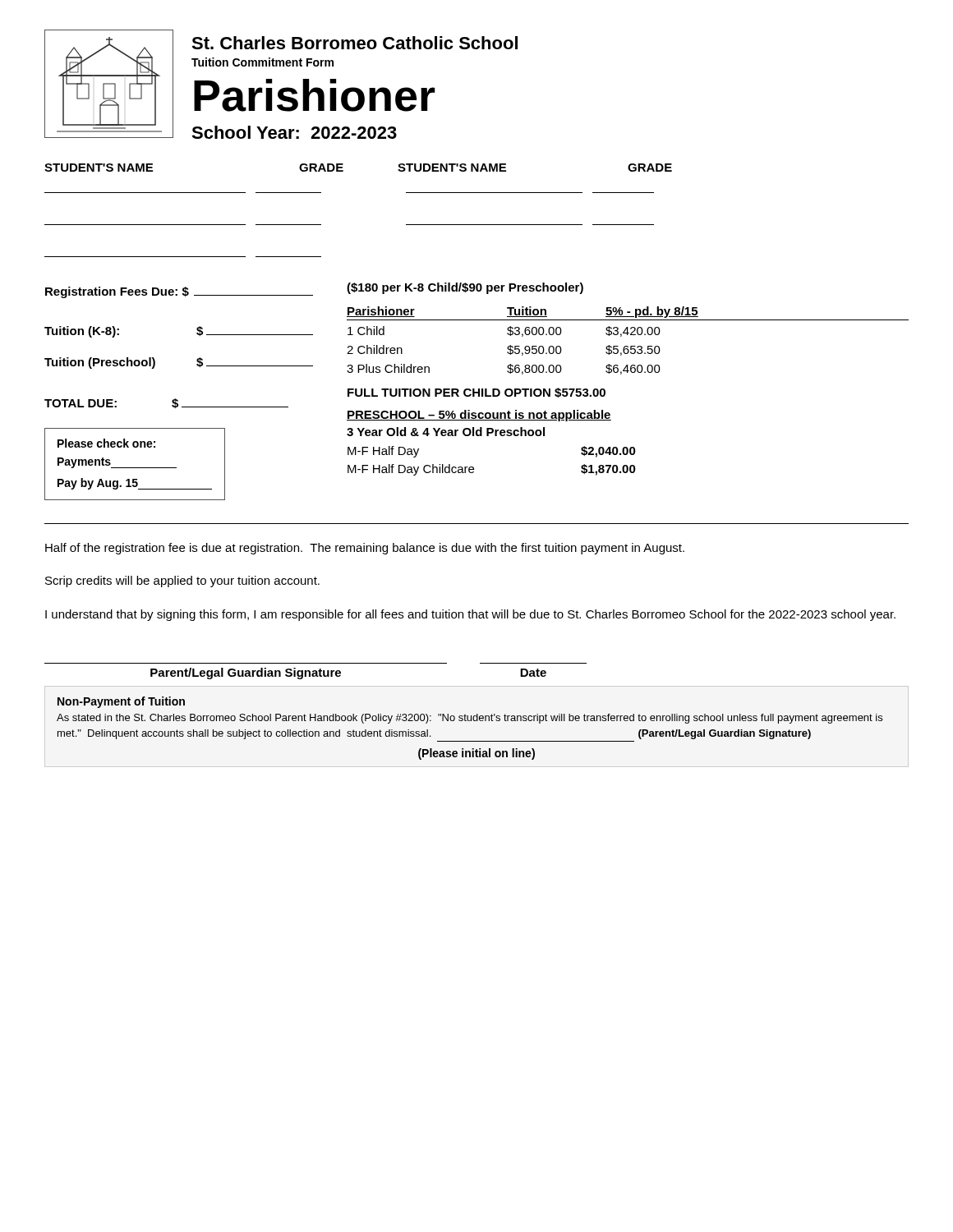Point to the passage starting "STUDENT'S NAME GRADE STUDENT'S NAME GRADE"
The image size is (953, 1232).
coord(100,167)
